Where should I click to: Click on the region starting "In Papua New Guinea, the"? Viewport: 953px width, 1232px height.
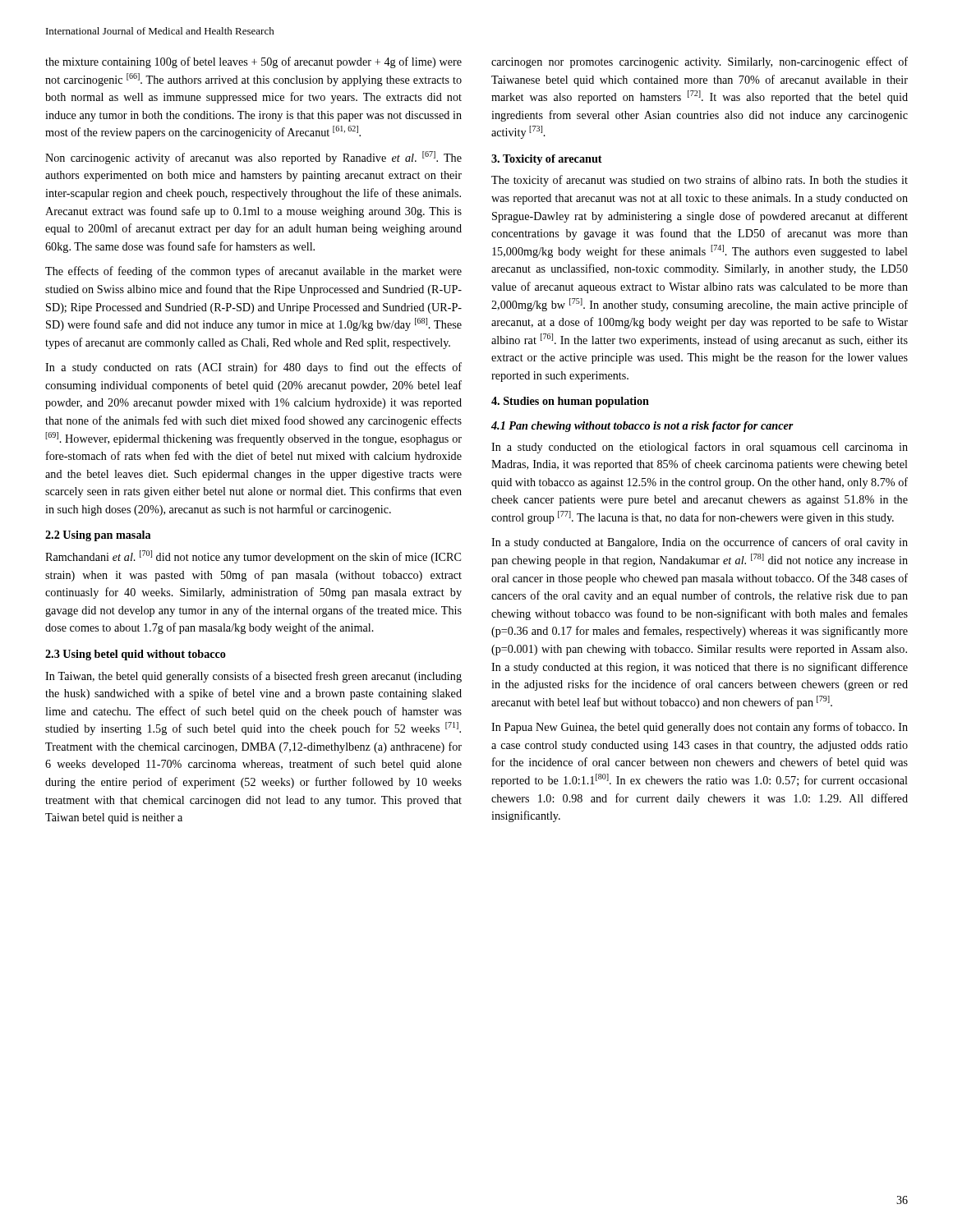(700, 771)
